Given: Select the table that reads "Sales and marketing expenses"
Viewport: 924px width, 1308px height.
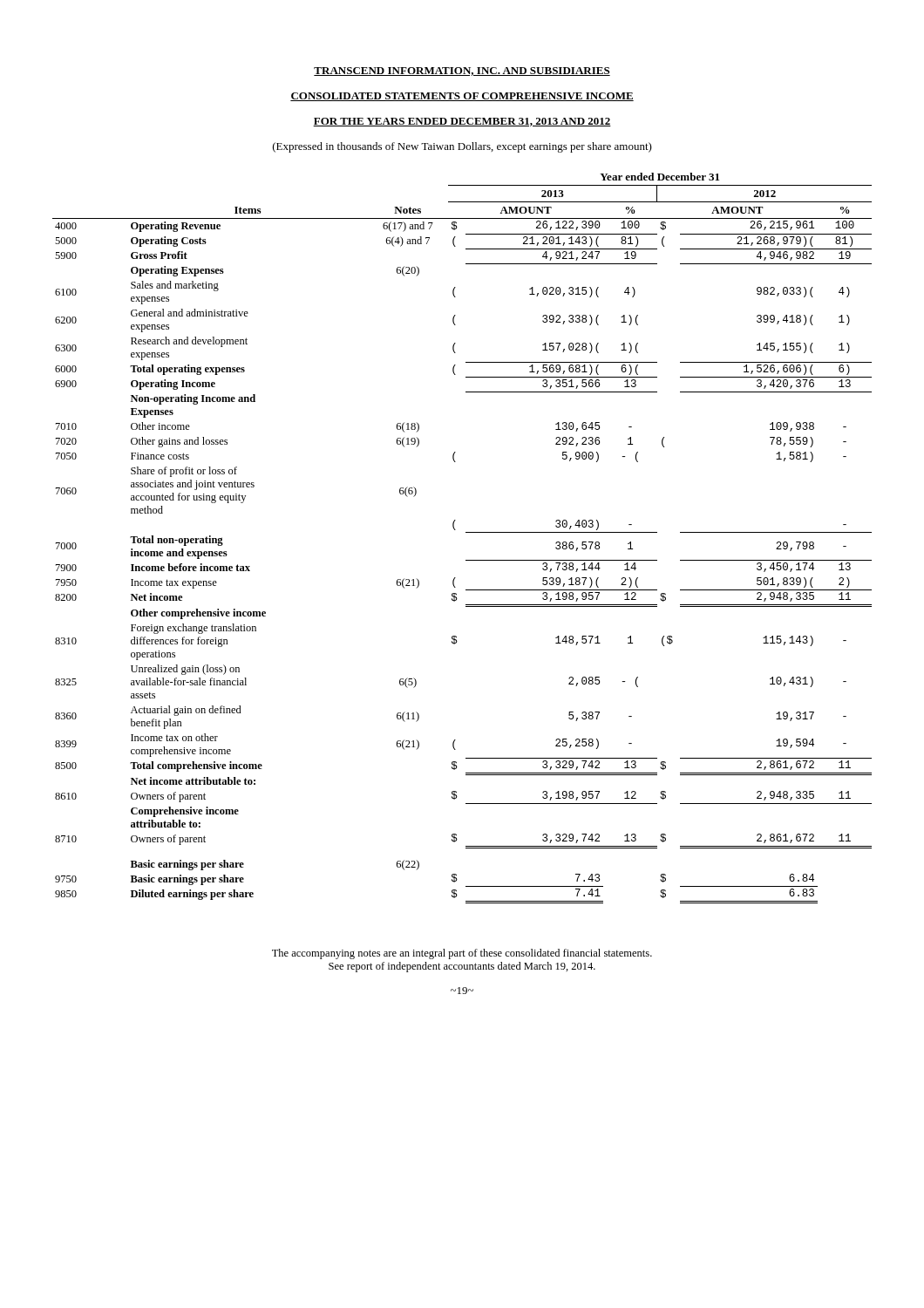Looking at the screenshot, I should point(462,536).
